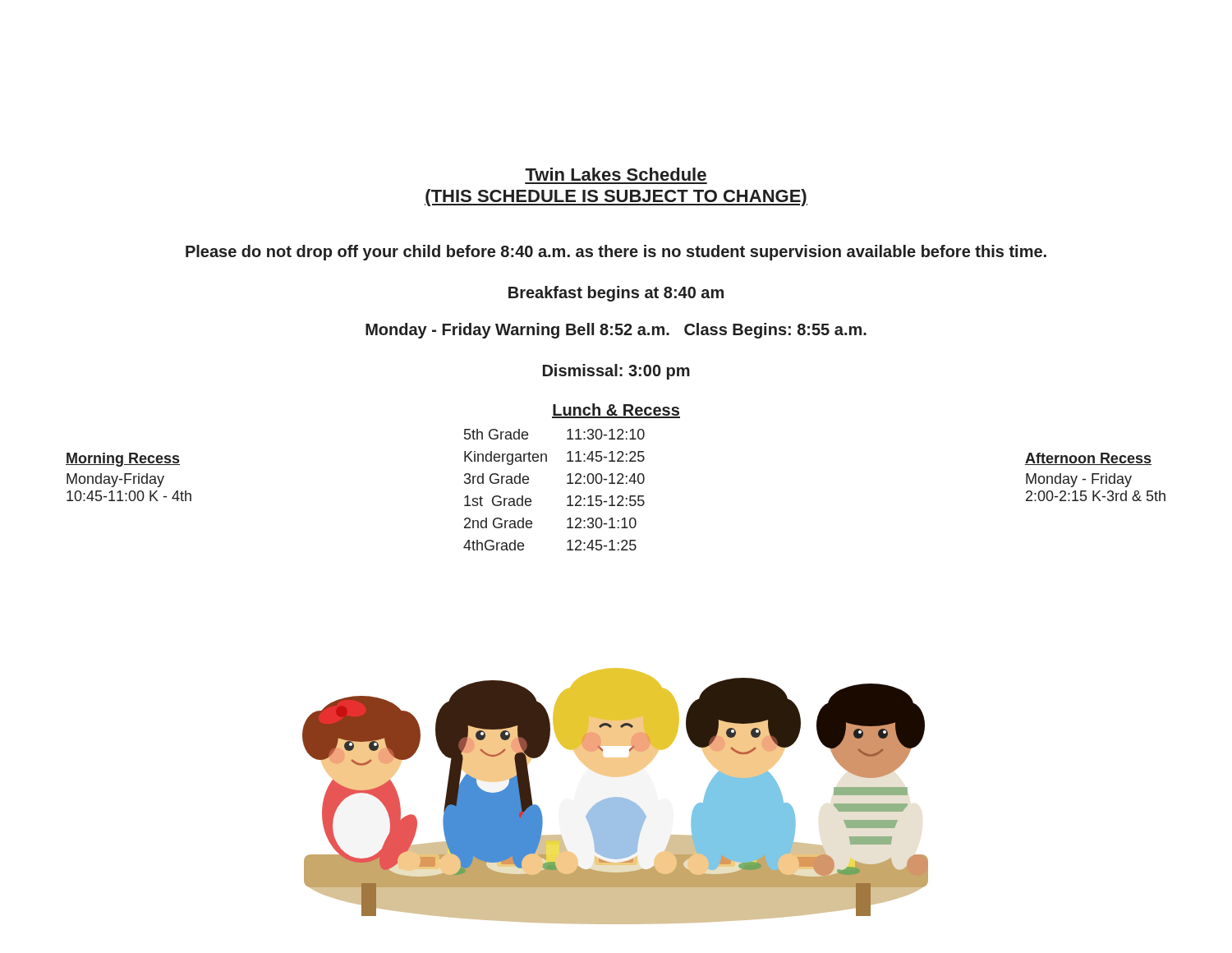
Task: Select the text block starting "Morning Recess Monday-Friday 10:45-11:00 K - 4th"
Action: [129, 478]
